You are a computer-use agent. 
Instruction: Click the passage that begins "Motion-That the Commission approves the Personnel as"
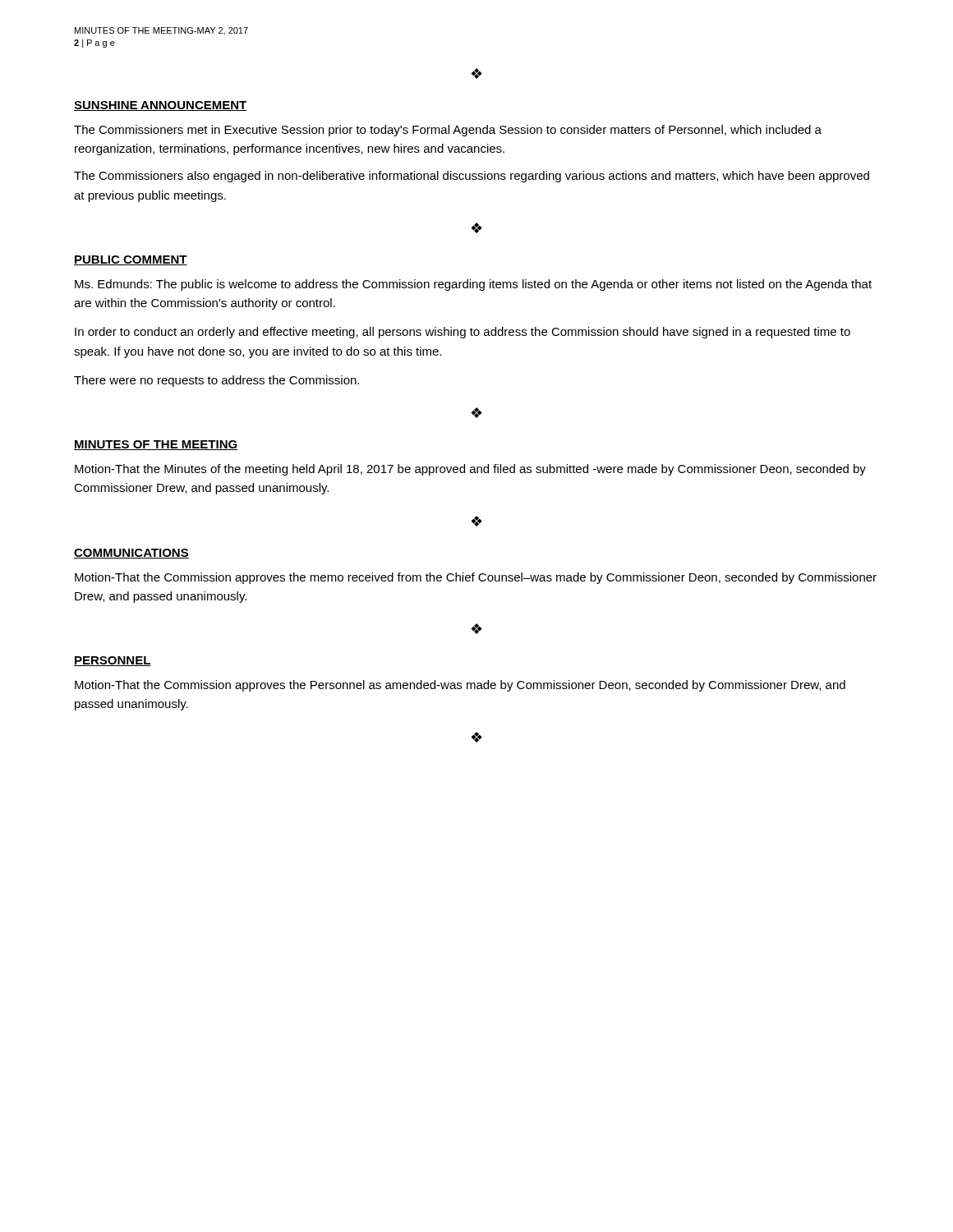[x=476, y=694]
